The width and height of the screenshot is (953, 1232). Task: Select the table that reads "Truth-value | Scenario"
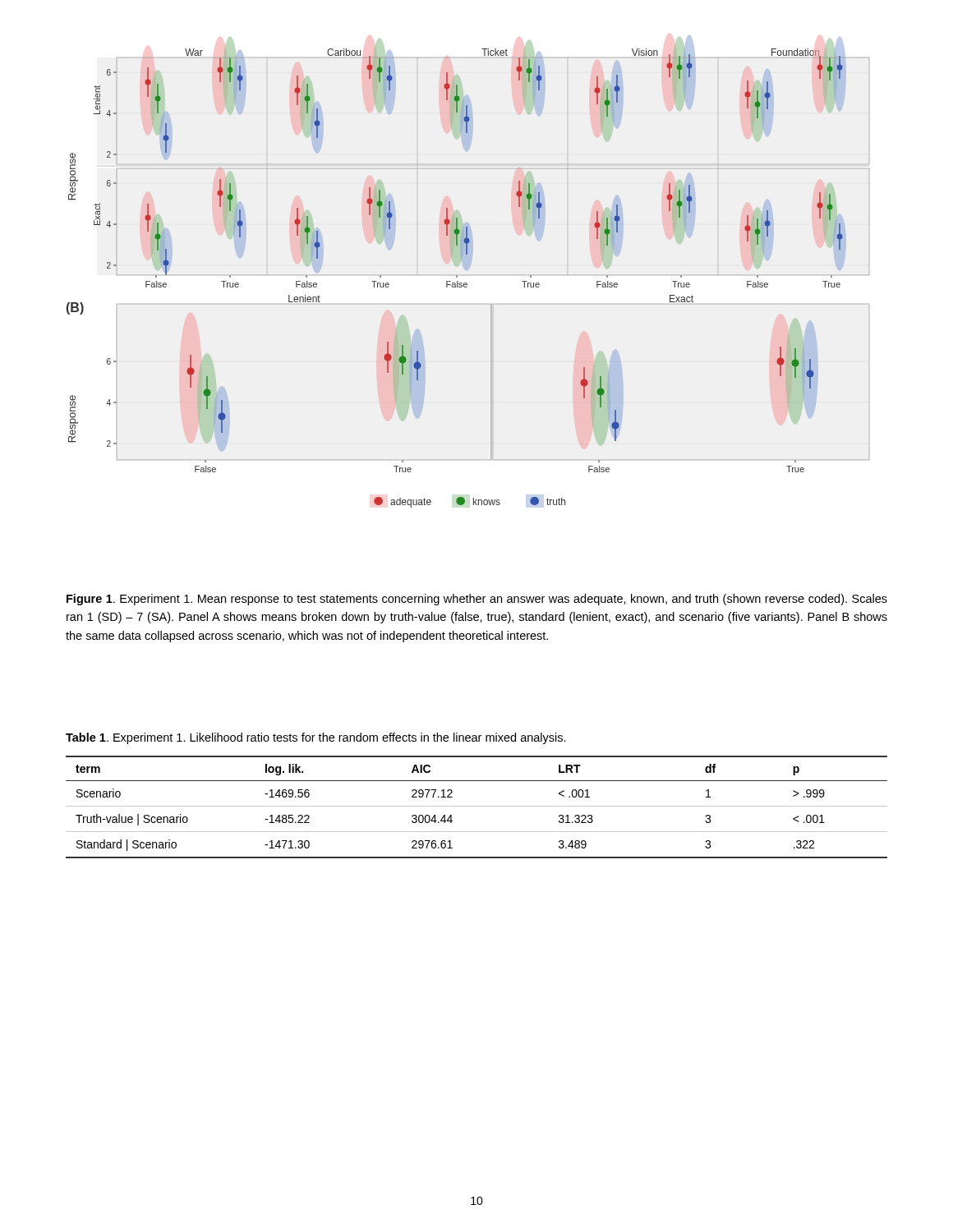476,807
